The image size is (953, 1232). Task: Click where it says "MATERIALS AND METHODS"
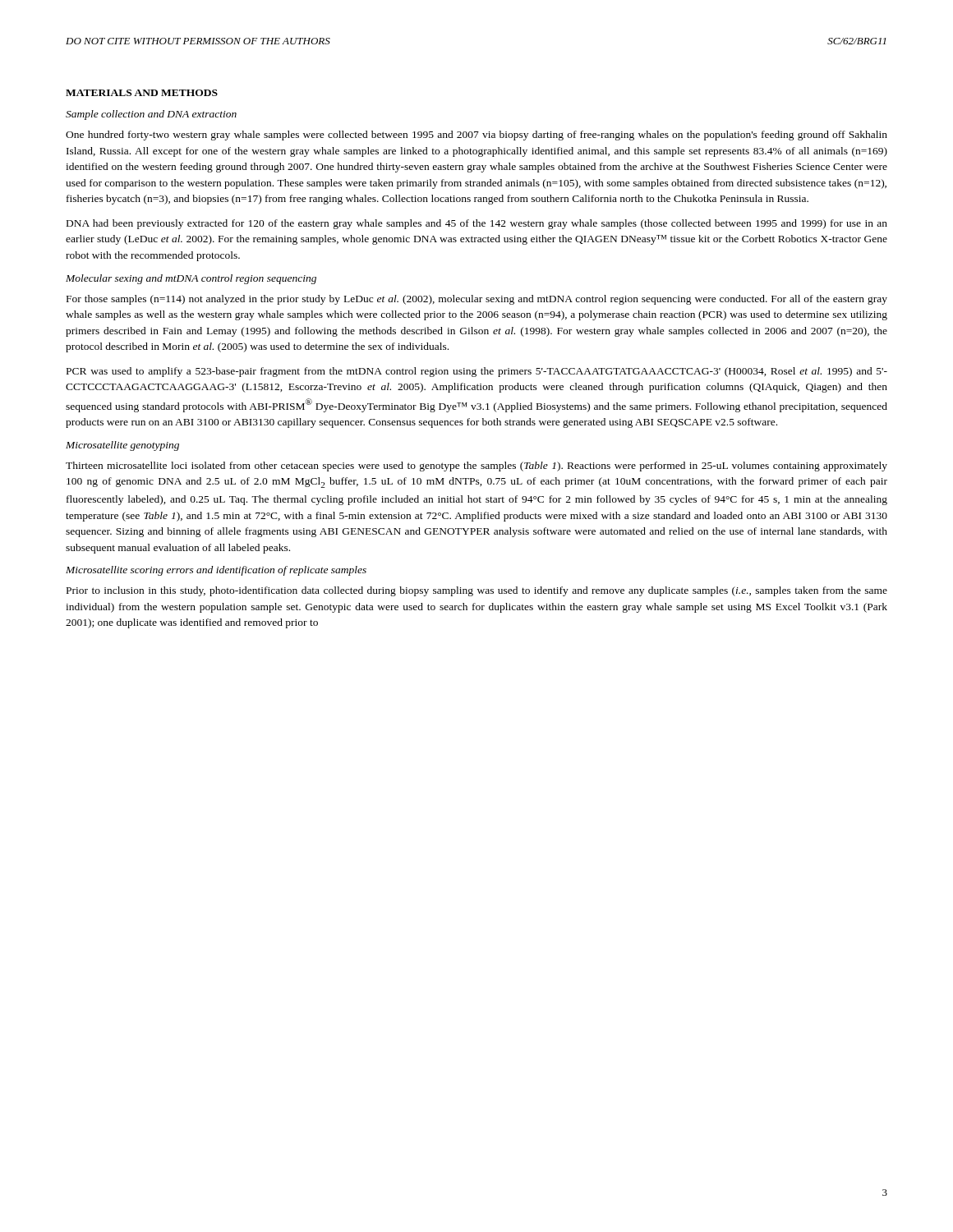pyautogui.click(x=142, y=92)
